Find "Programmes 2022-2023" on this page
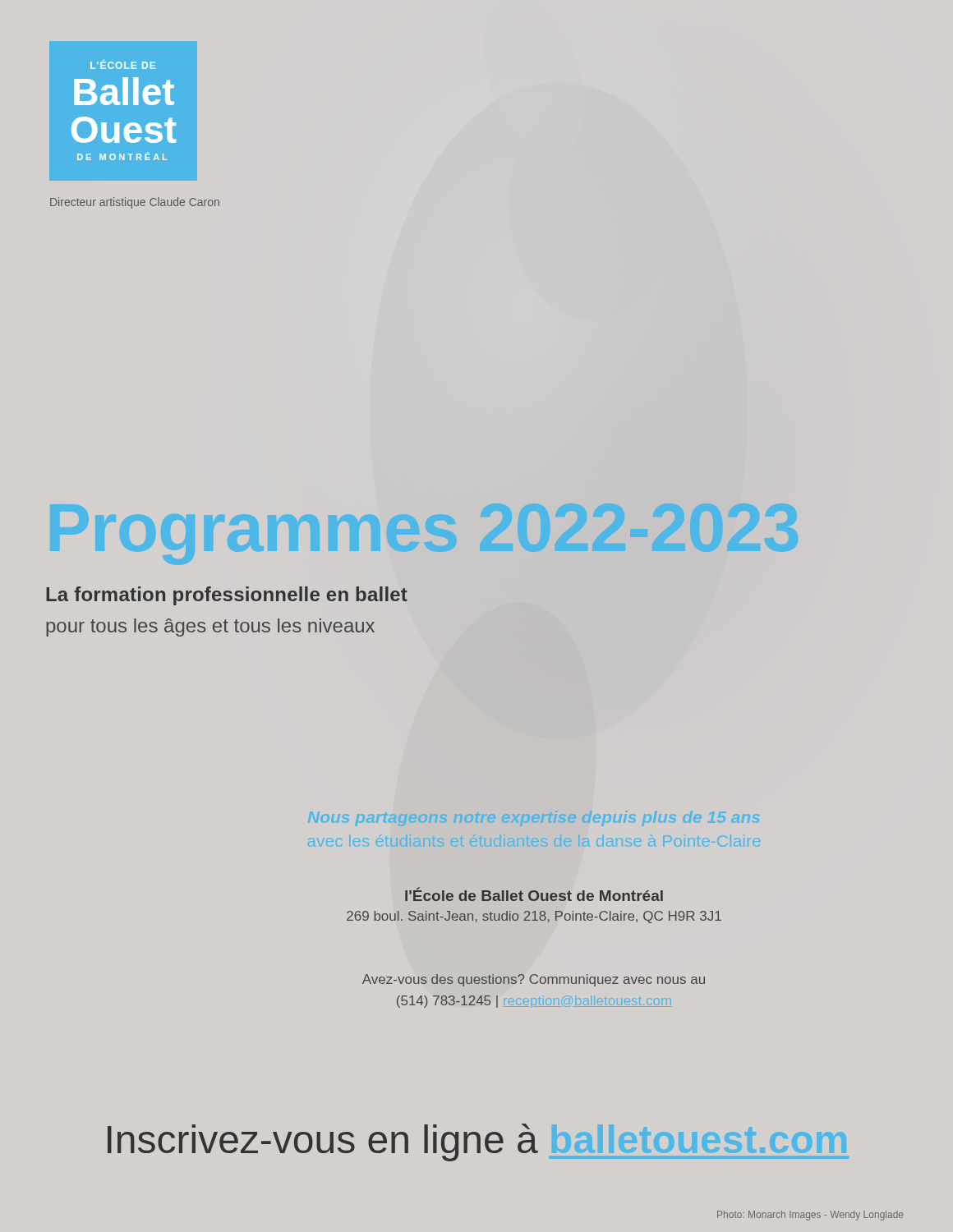The image size is (953, 1232). 423,527
